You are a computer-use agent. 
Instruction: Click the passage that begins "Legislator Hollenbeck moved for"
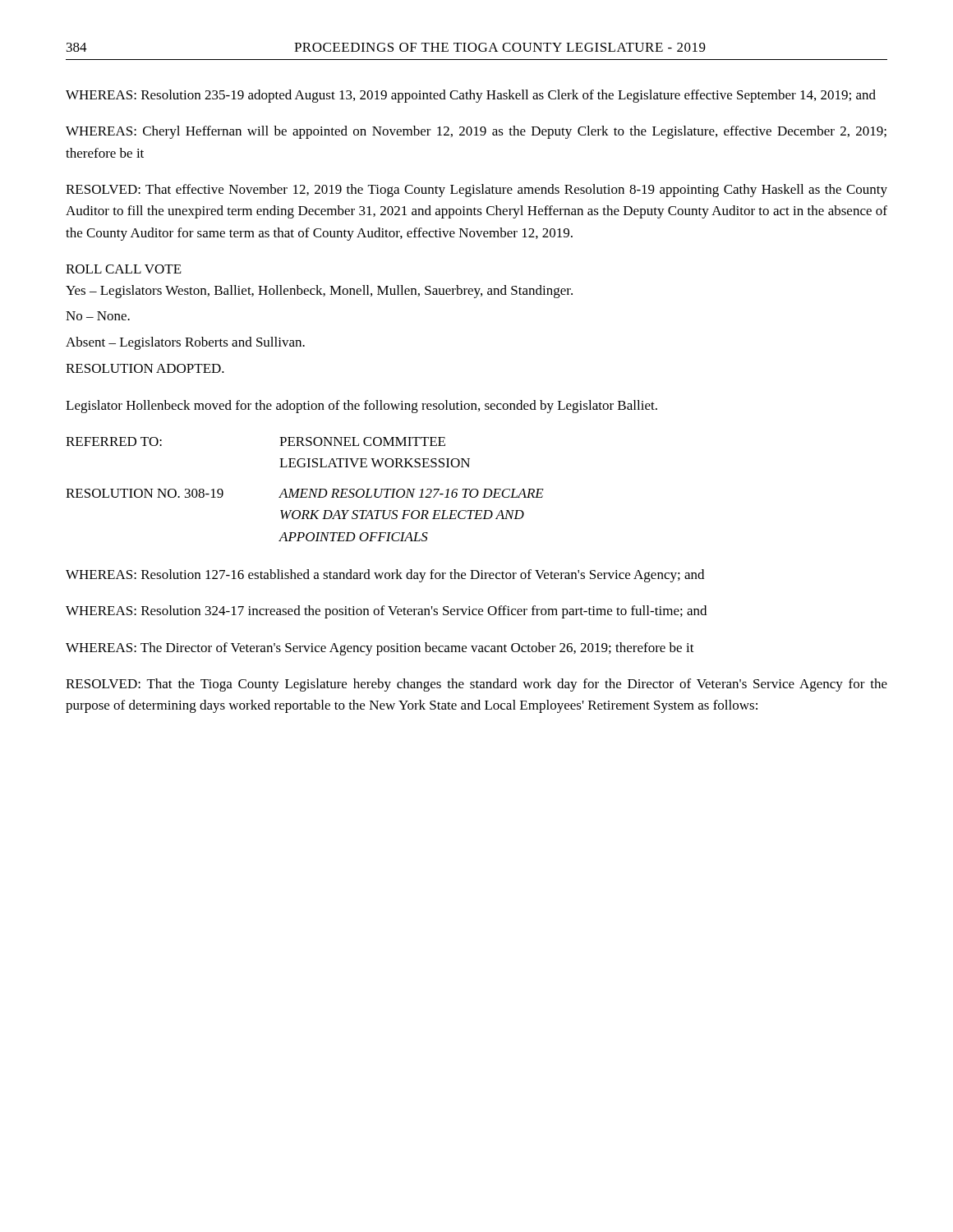coord(362,405)
